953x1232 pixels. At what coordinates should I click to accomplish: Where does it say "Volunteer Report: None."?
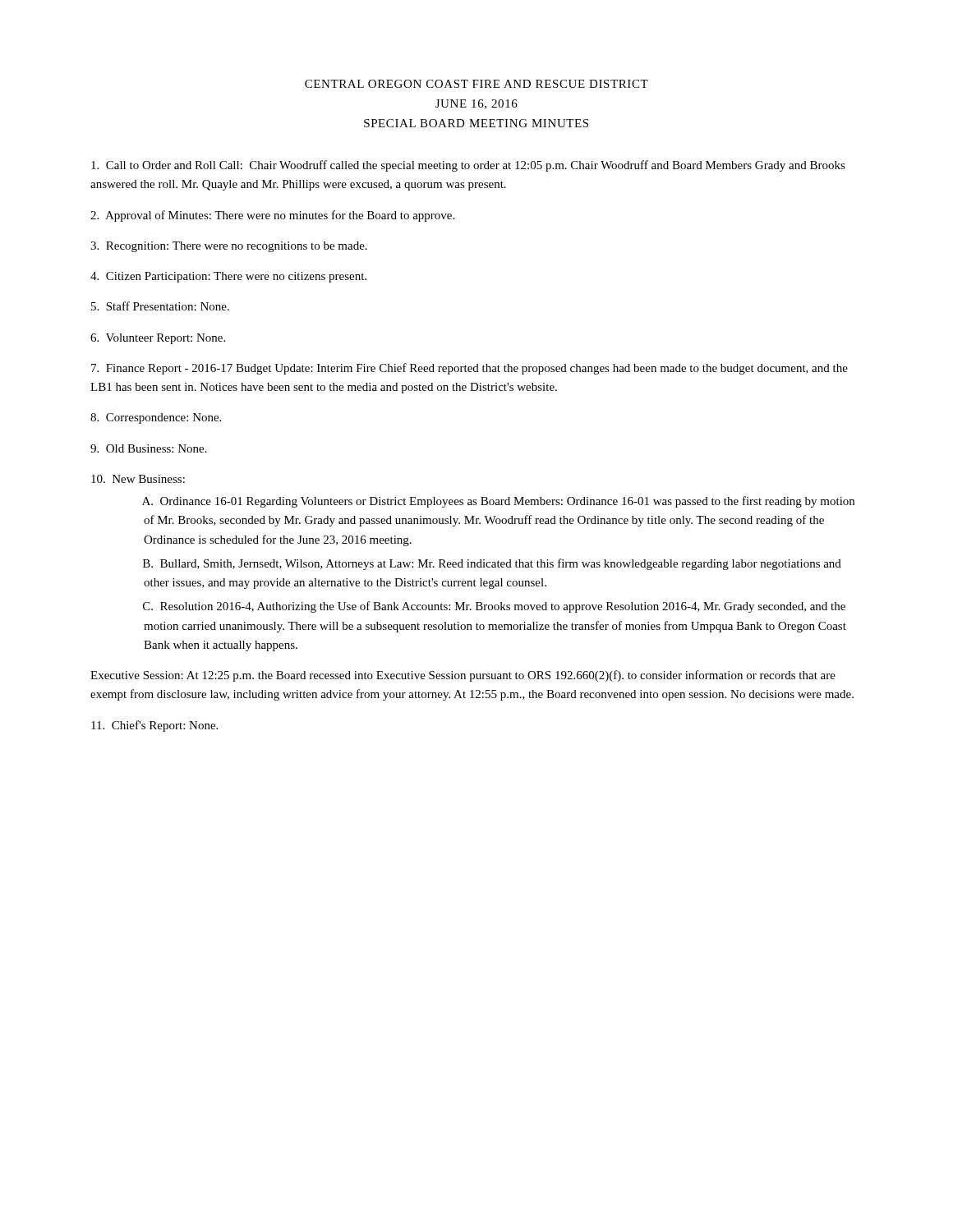tap(158, 337)
